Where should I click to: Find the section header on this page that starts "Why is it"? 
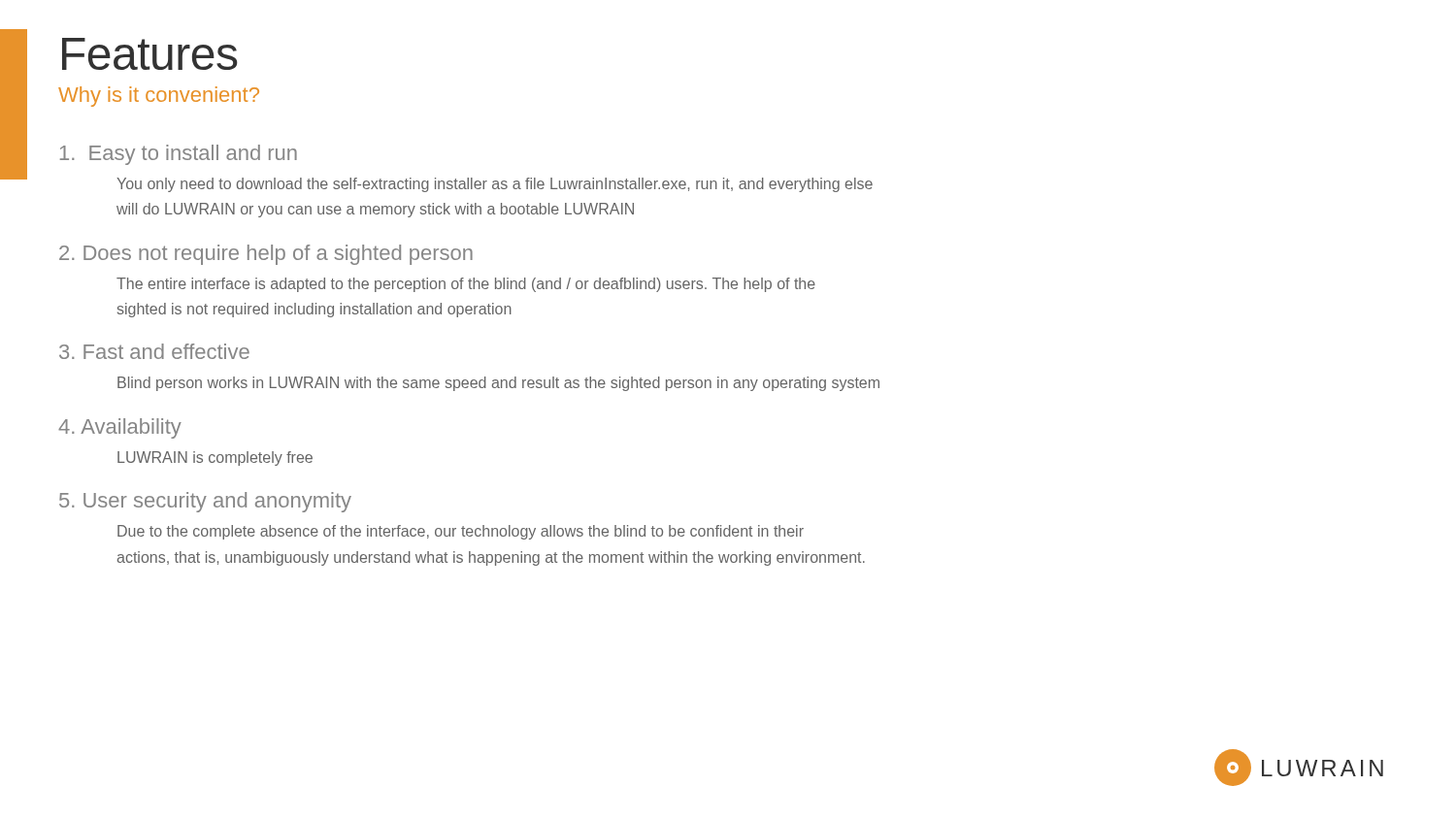(159, 97)
